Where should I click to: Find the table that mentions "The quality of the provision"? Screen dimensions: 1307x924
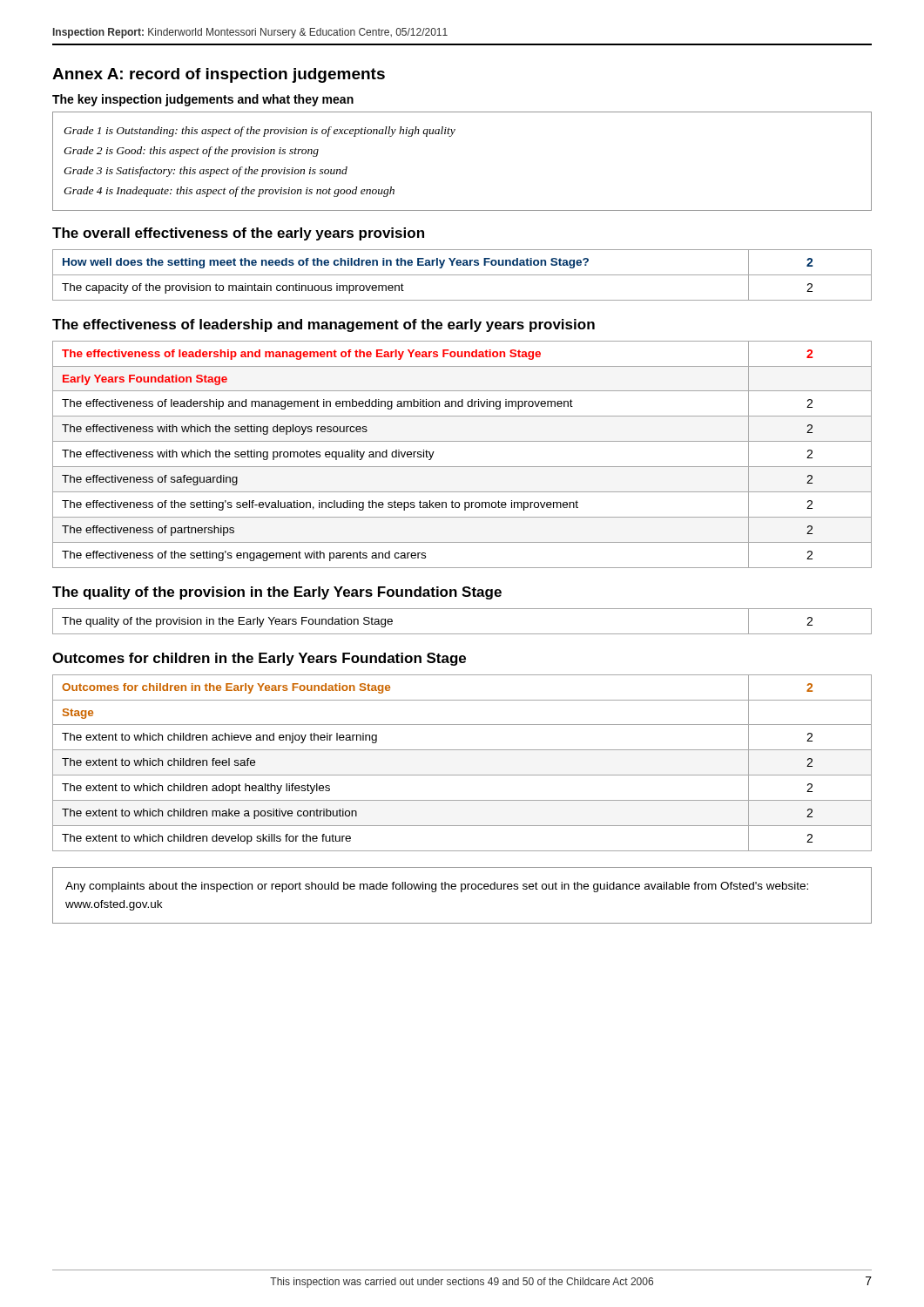point(462,621)
